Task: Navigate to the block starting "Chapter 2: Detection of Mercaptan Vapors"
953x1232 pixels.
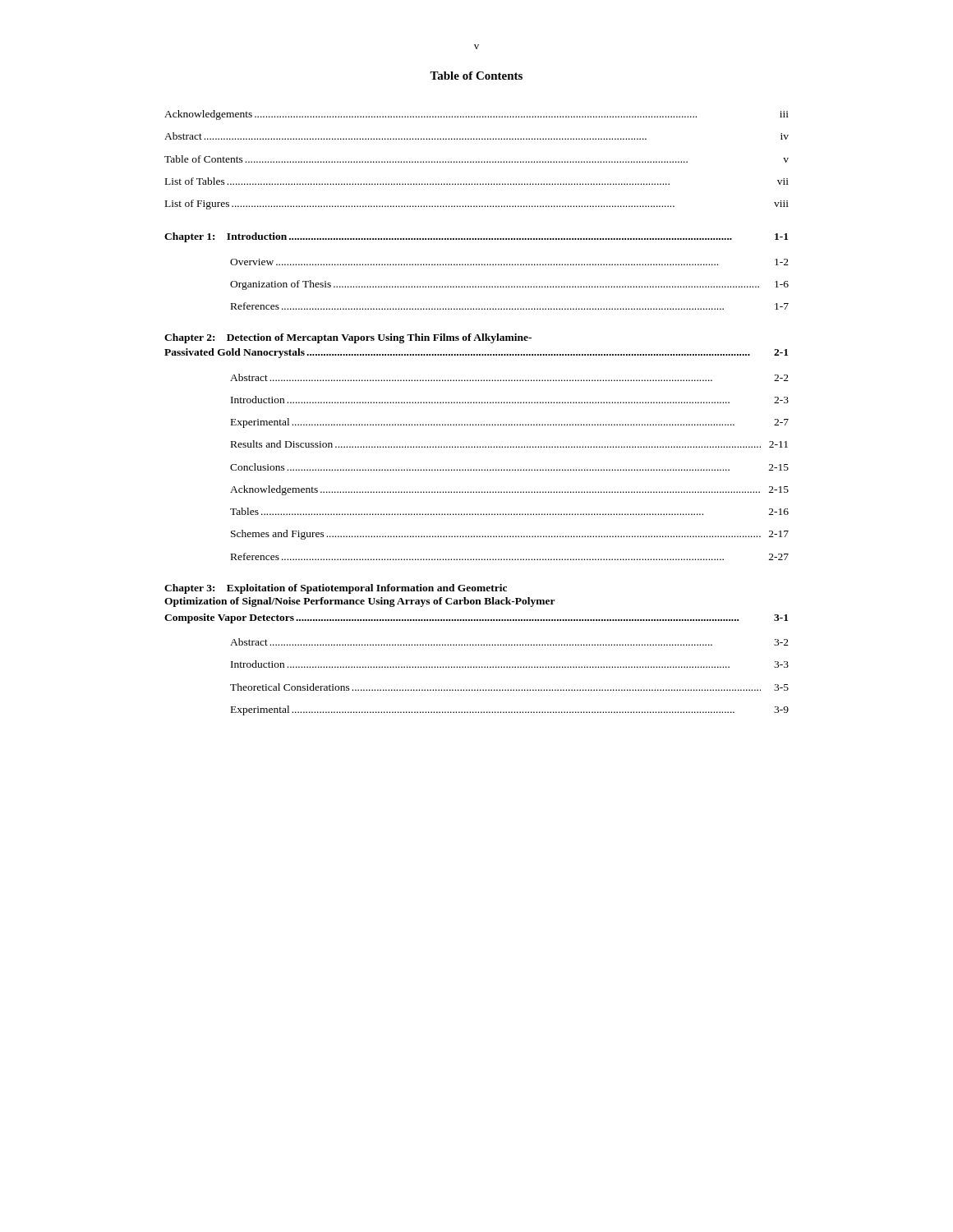Action: click(x=476, y=346)
